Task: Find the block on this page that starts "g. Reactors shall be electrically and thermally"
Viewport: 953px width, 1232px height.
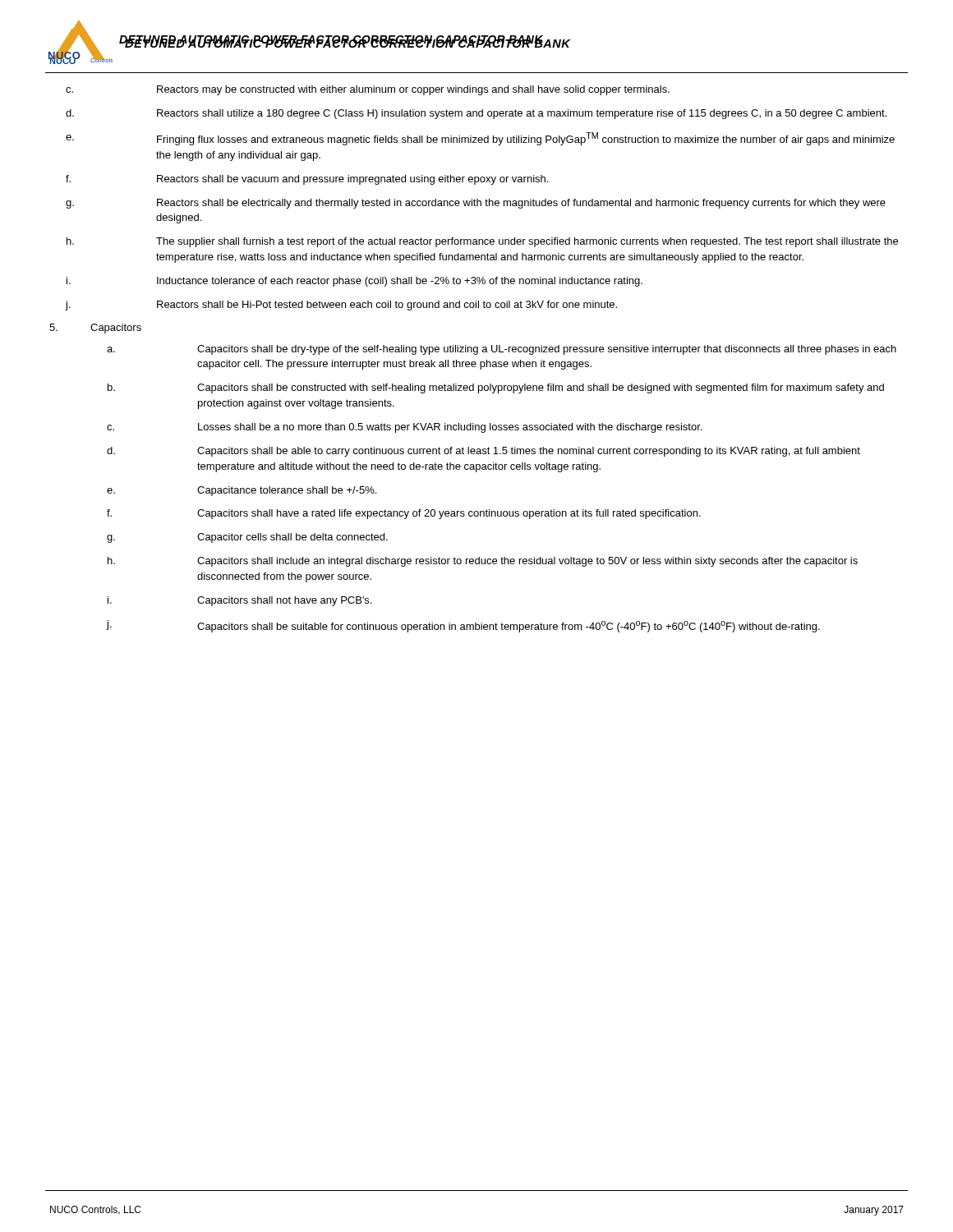Action: (x=476, y=211)
